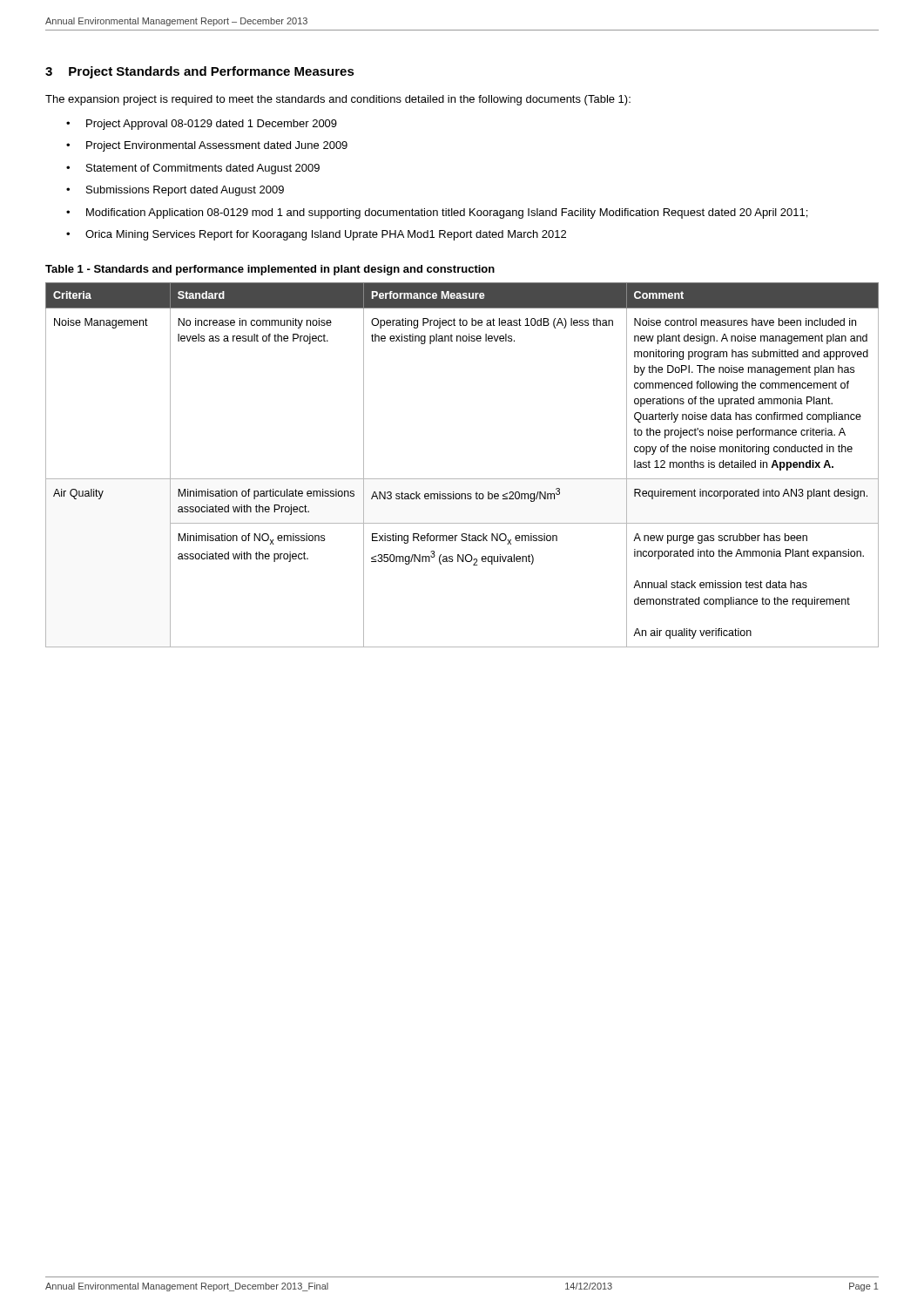Find the list item with the text "• Submissions Report dated August 2009"

coord(175,190)
